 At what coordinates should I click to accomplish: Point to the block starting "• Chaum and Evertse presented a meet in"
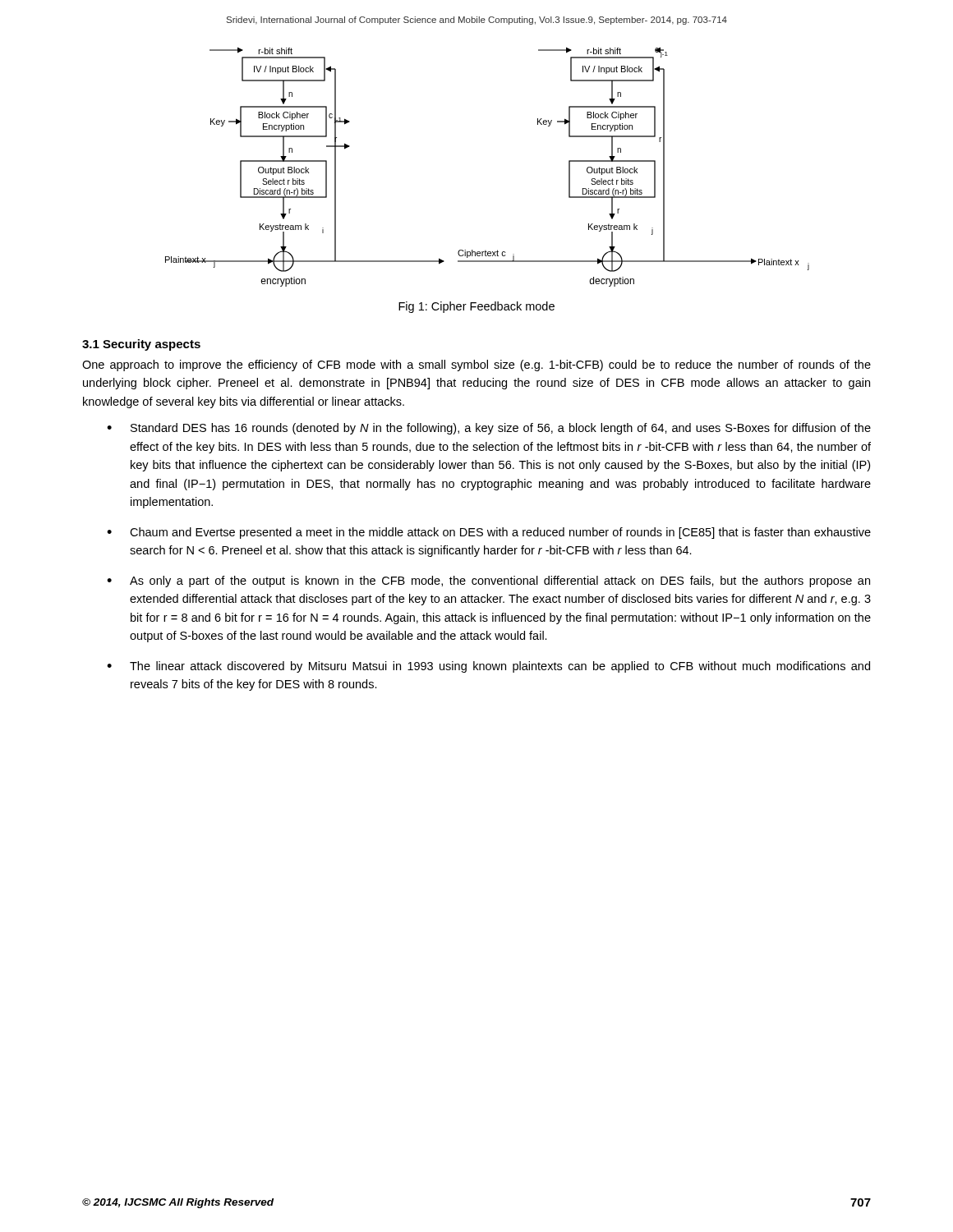489,541
